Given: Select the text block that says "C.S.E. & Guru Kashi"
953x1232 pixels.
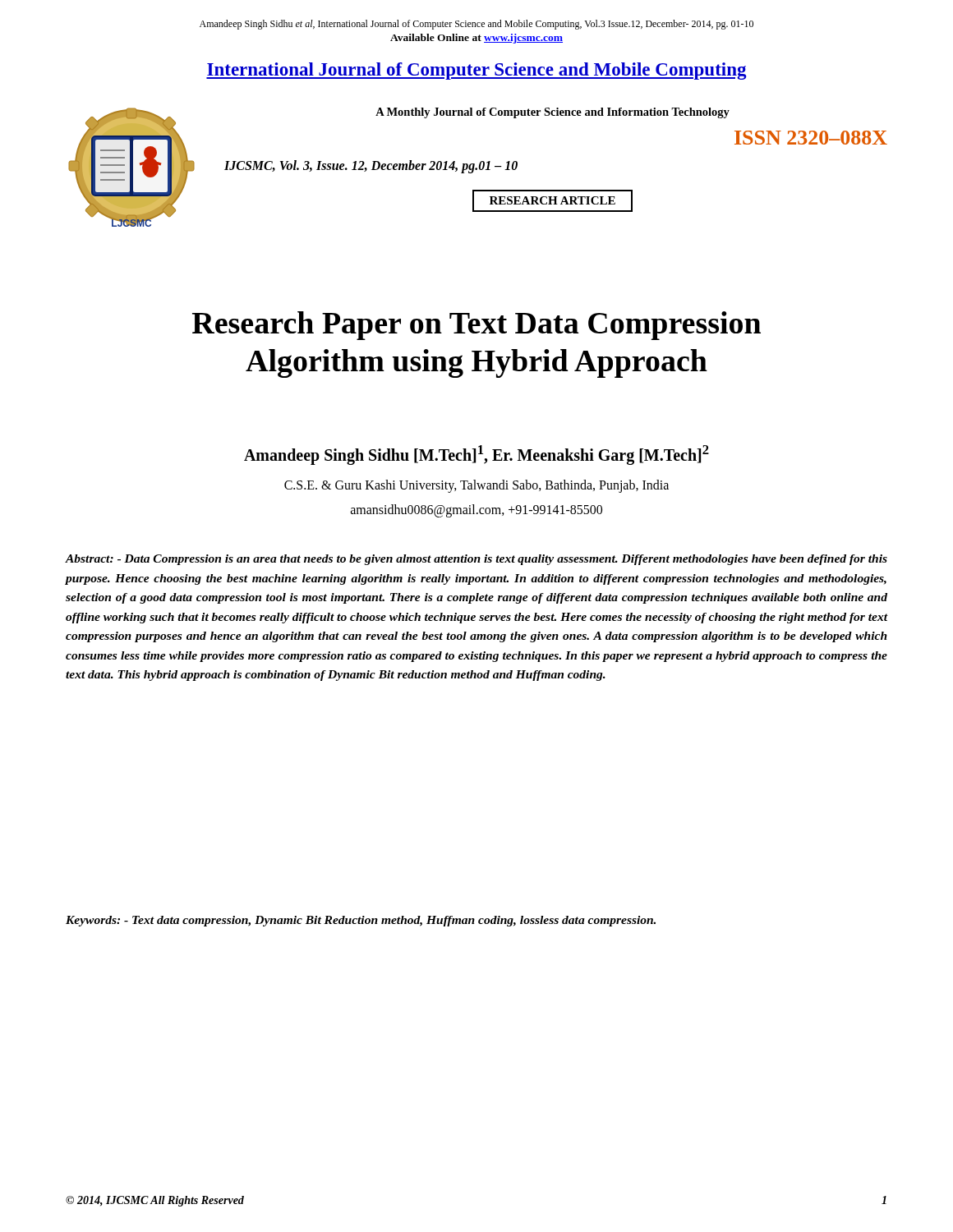Looking at the screenshot, I should [x=476, y=485].
